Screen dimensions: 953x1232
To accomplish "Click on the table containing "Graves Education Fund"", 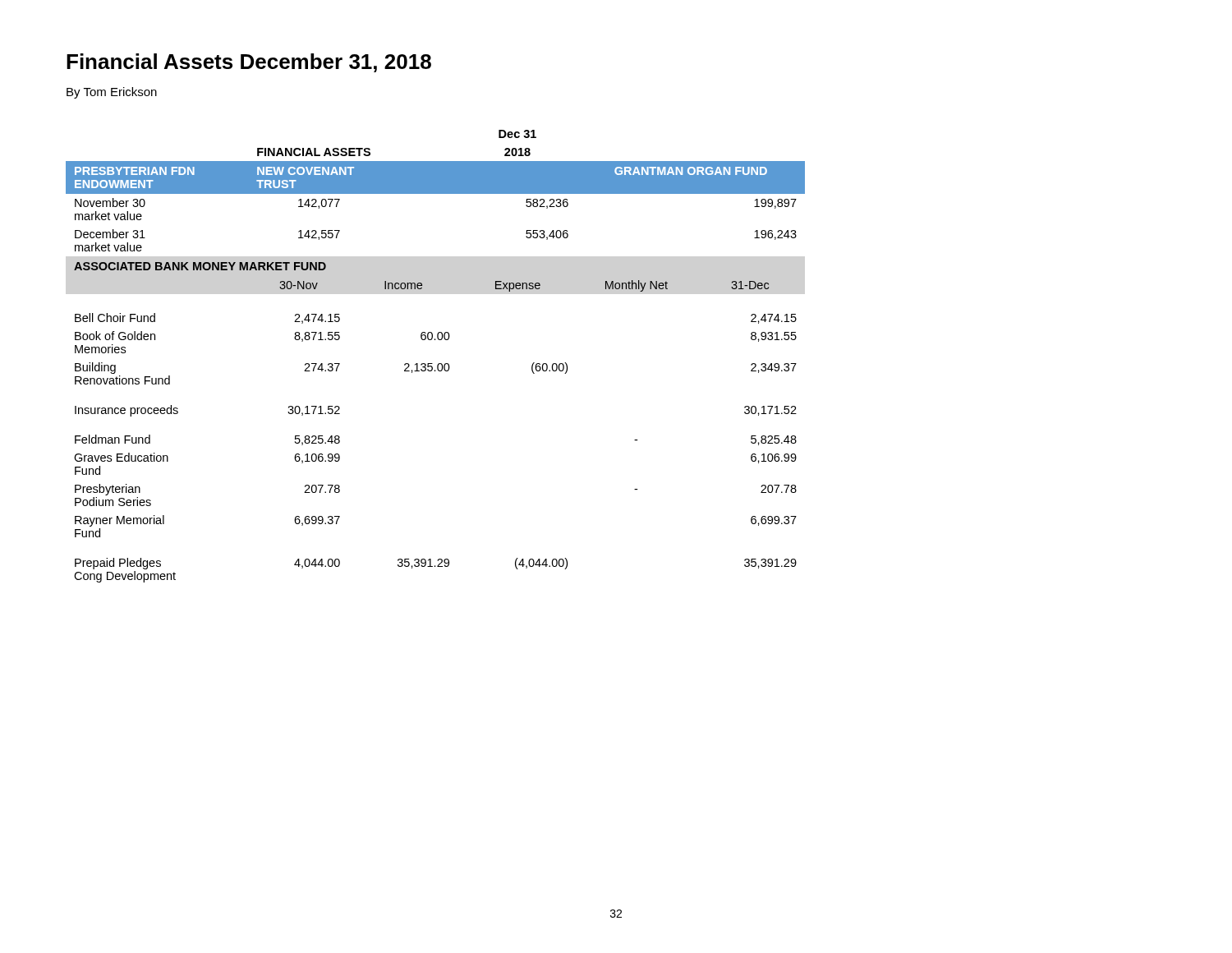I will (x=616, y=355).
